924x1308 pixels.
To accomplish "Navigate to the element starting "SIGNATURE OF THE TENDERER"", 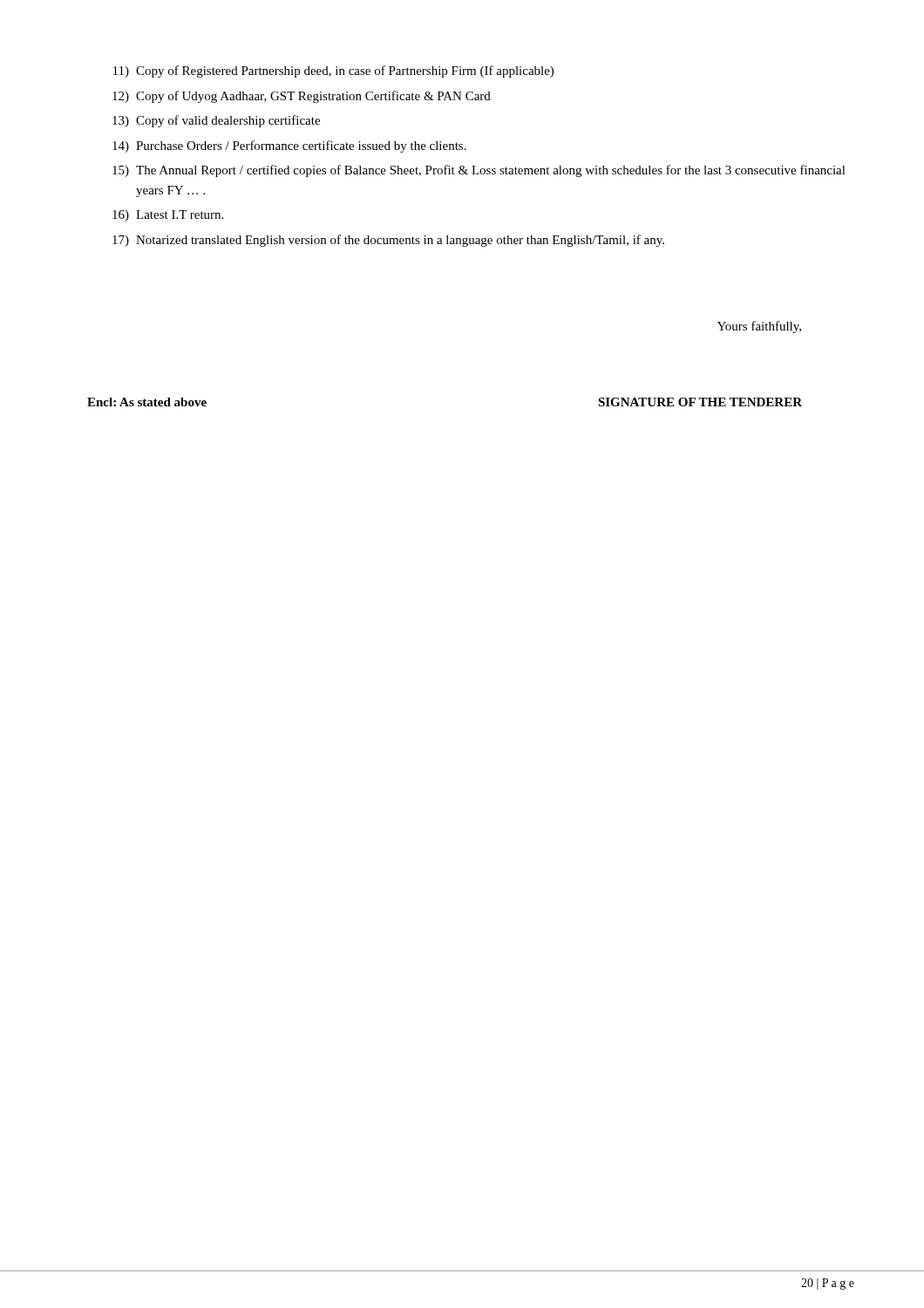I will tap(700, 402).
